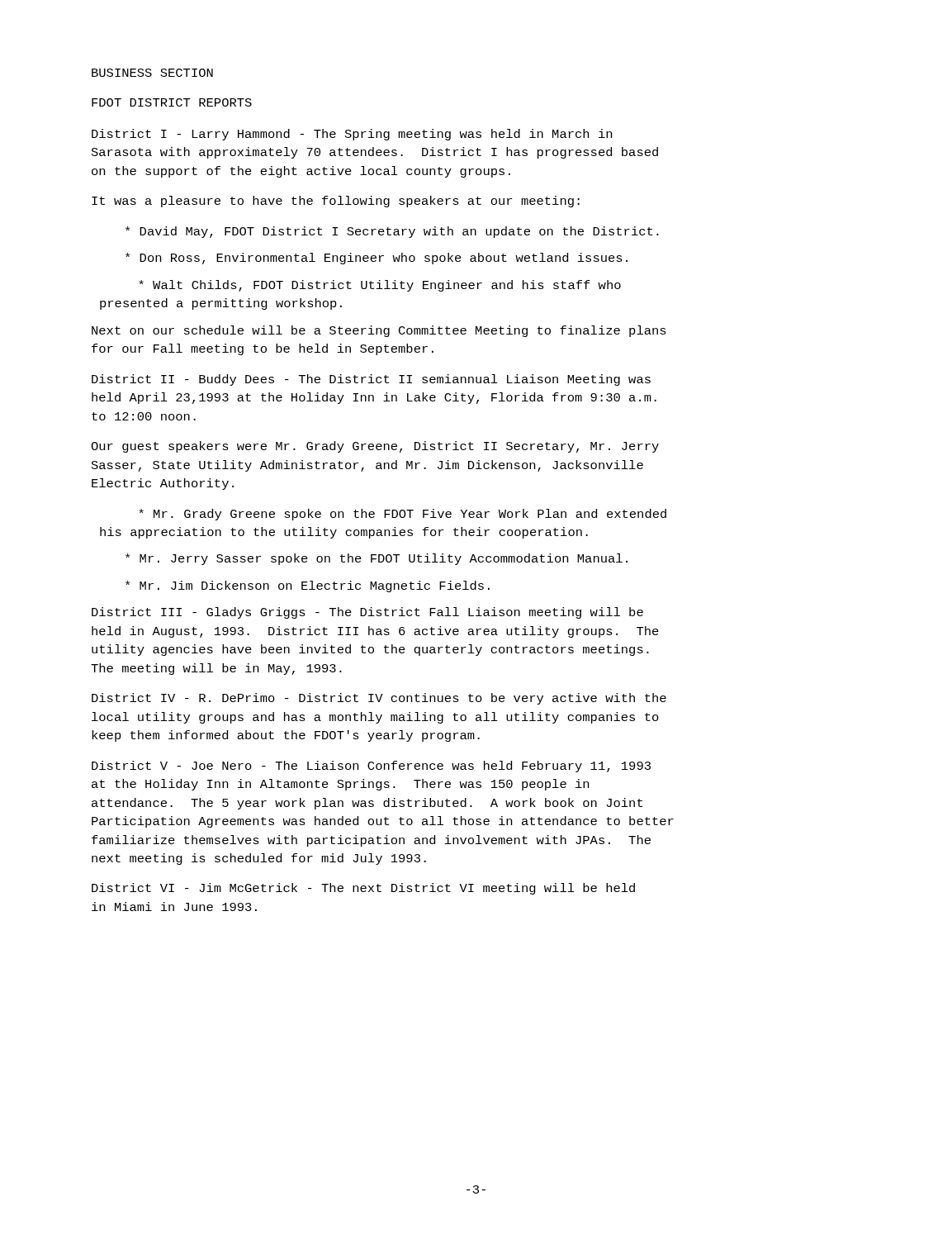Locate the block of text that opens with "District VI - Jim"

click(363, 898)
